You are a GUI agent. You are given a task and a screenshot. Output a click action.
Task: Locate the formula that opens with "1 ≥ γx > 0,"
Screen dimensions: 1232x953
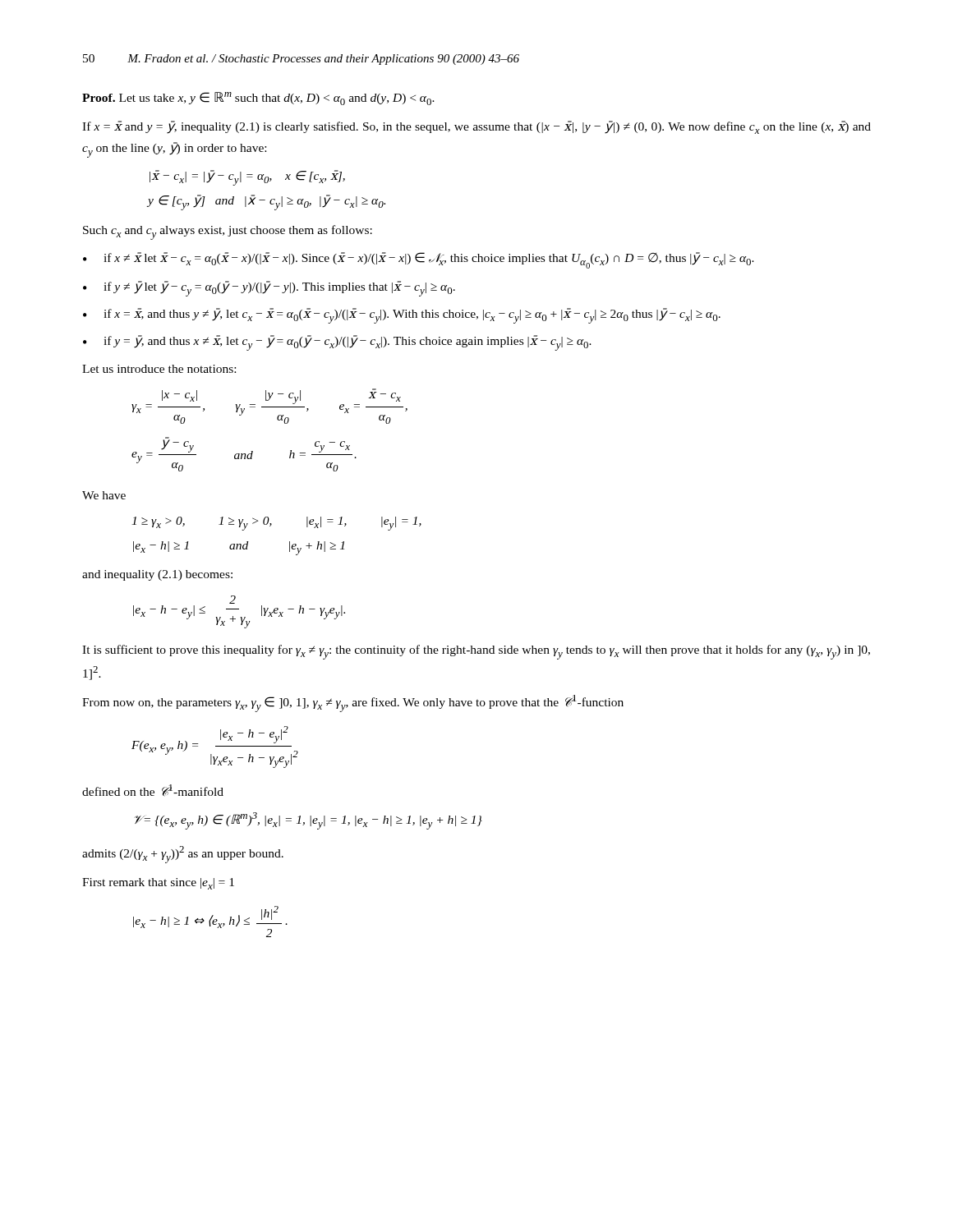(x=277, y=522)
